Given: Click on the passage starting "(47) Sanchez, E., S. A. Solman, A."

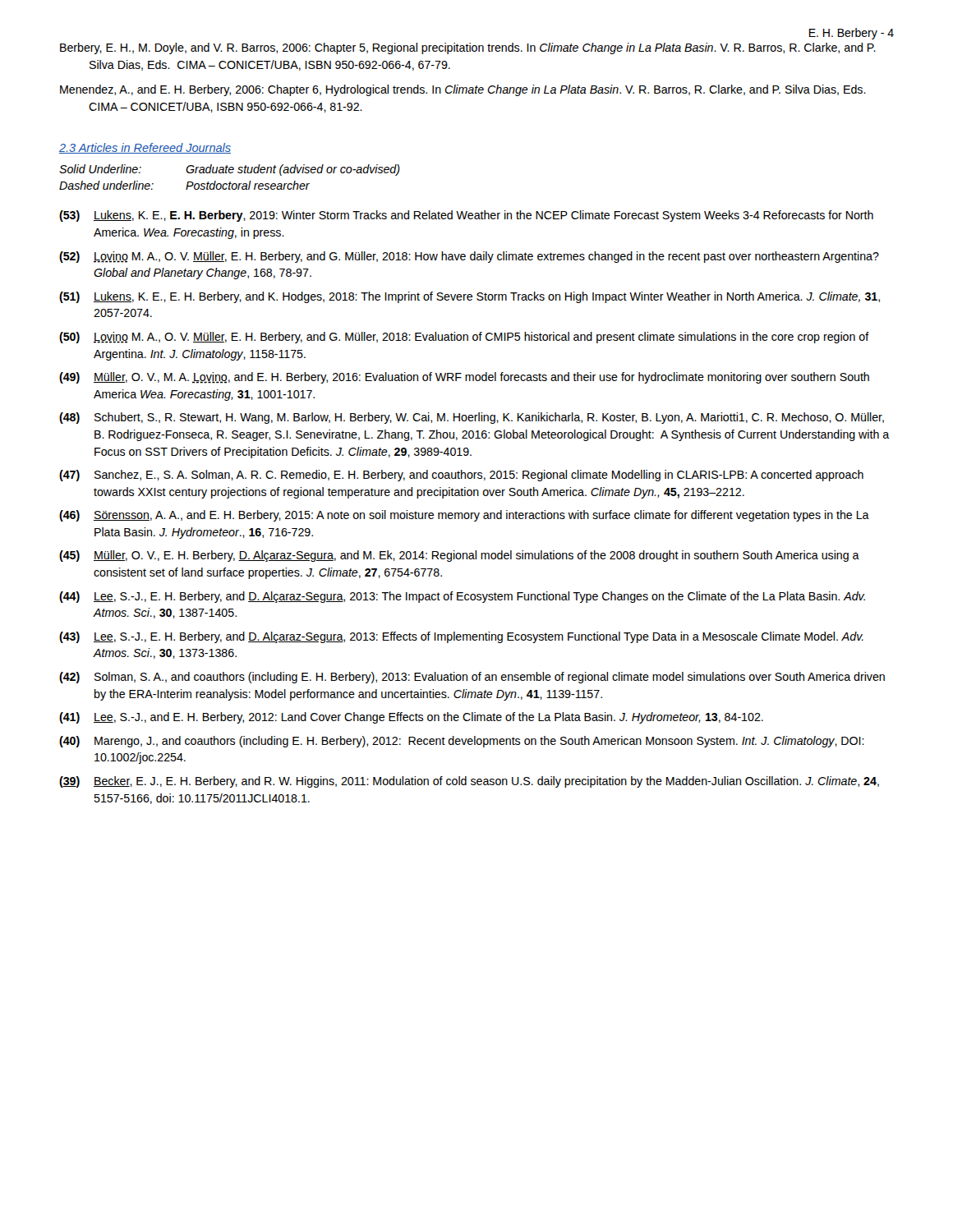Looking at the screenshot, I should [x=476, y=483].
